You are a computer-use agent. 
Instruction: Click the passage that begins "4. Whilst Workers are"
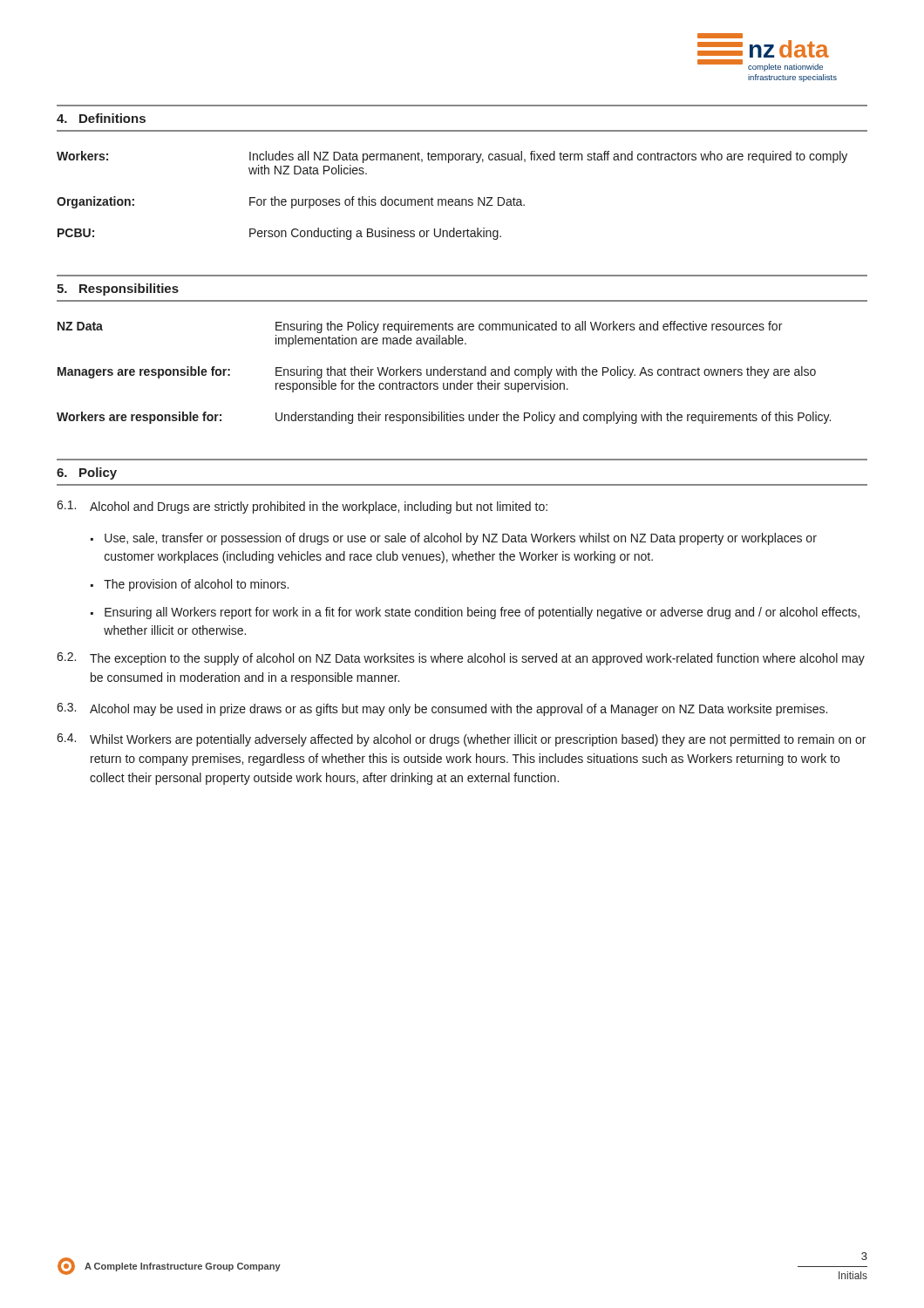462,759
